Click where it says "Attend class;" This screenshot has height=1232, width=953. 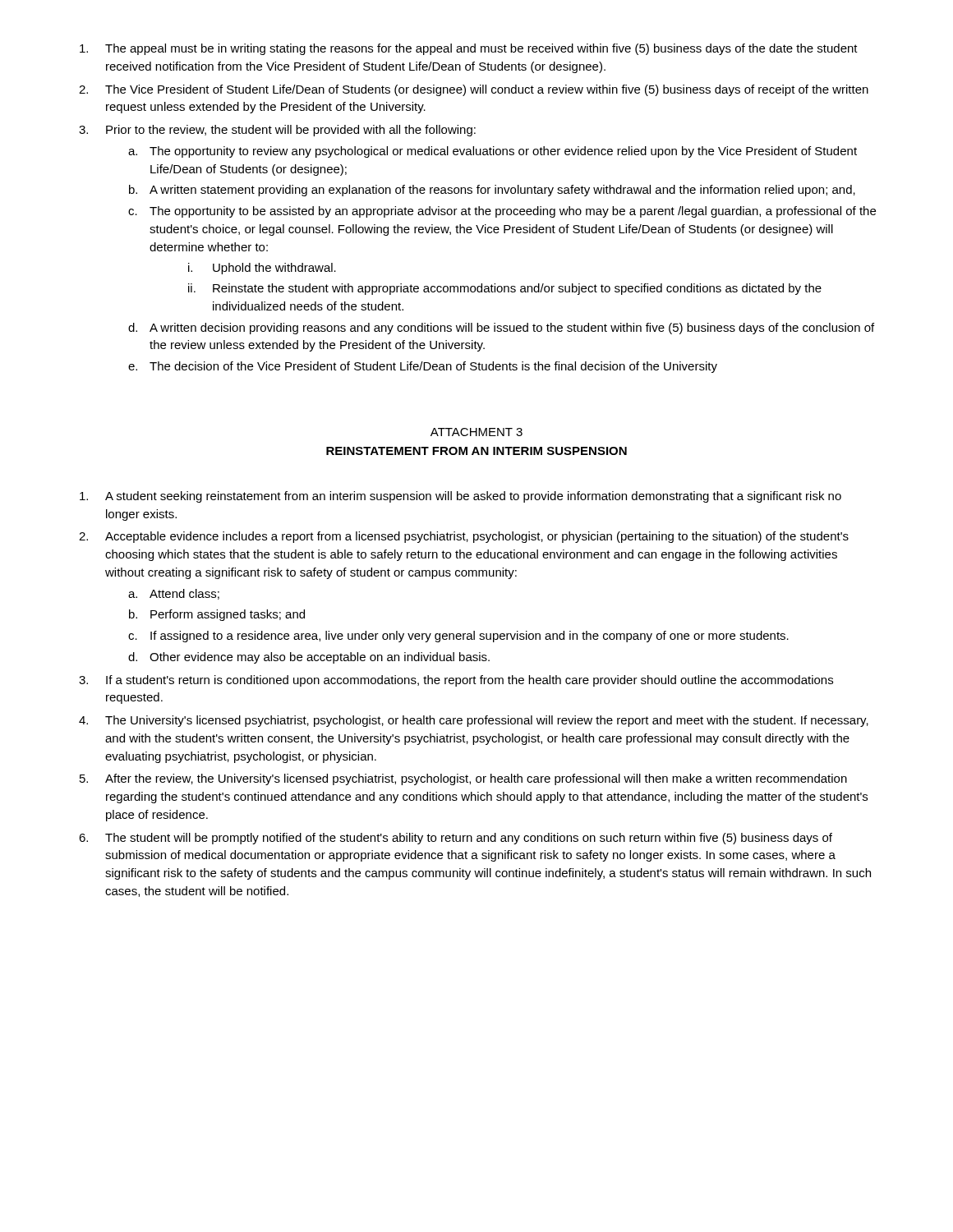[185, 593]
